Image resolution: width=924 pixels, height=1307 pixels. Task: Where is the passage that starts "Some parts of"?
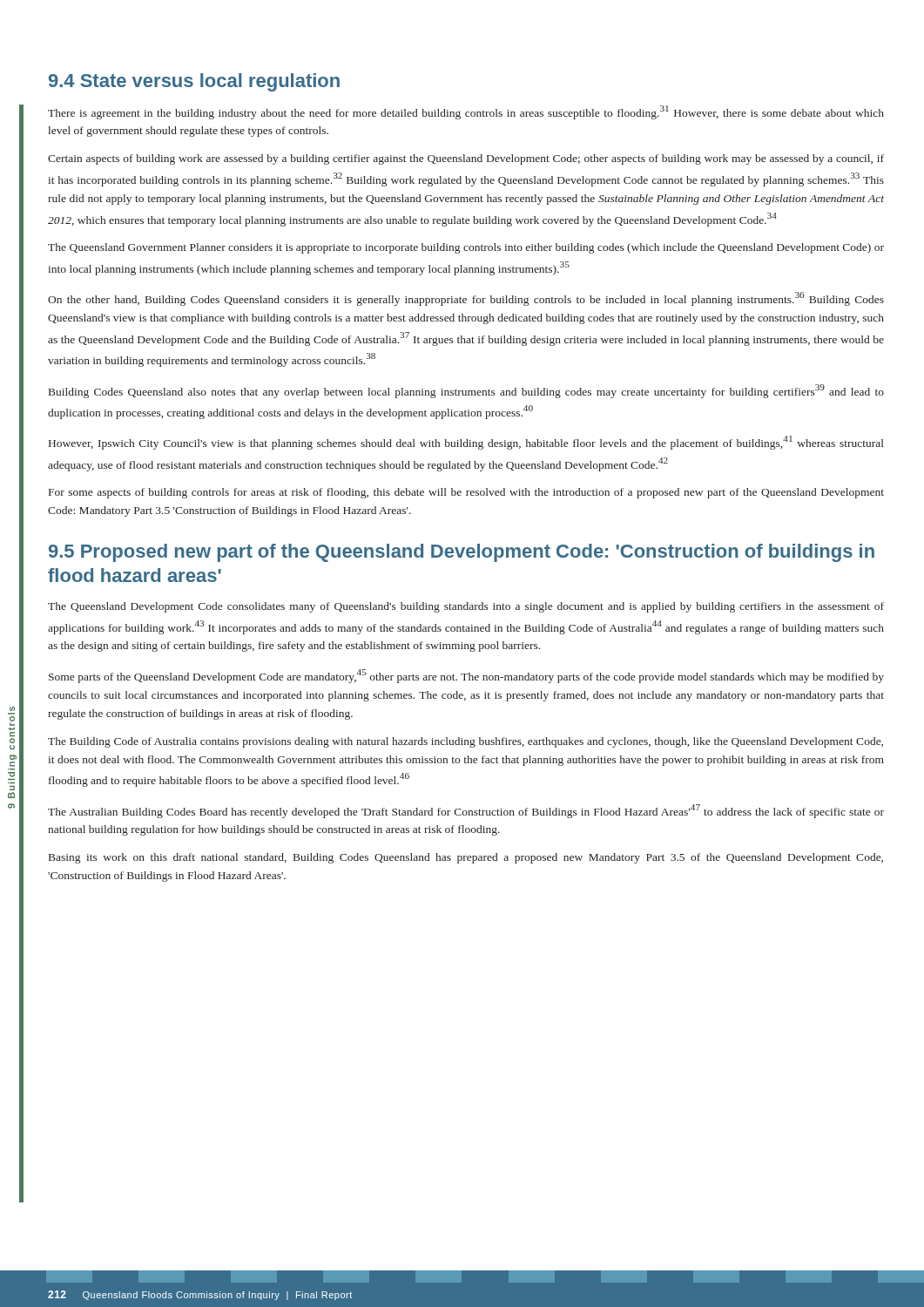coord(466,694)
